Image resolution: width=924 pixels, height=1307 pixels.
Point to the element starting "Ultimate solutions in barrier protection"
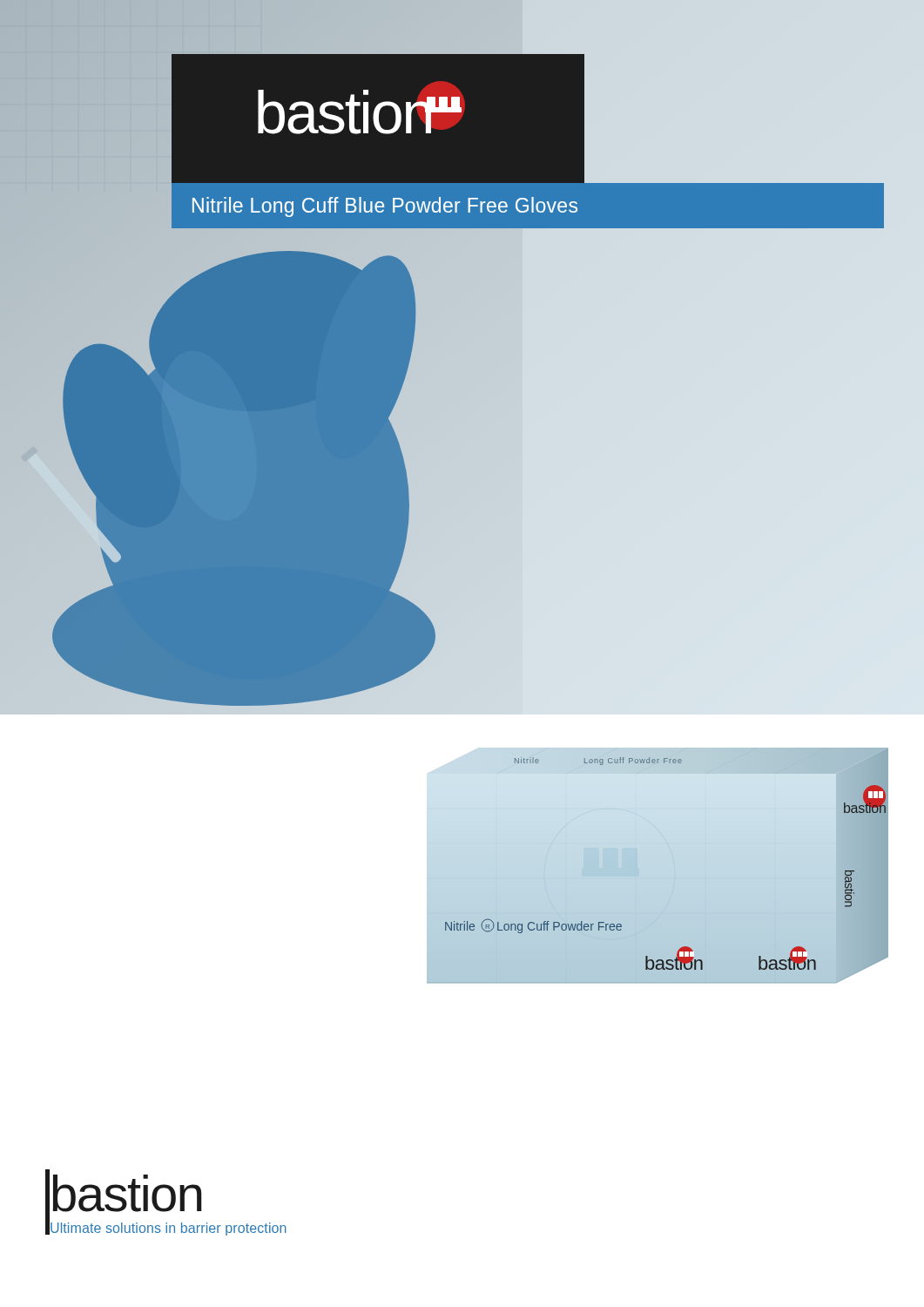coord(168,1228)
